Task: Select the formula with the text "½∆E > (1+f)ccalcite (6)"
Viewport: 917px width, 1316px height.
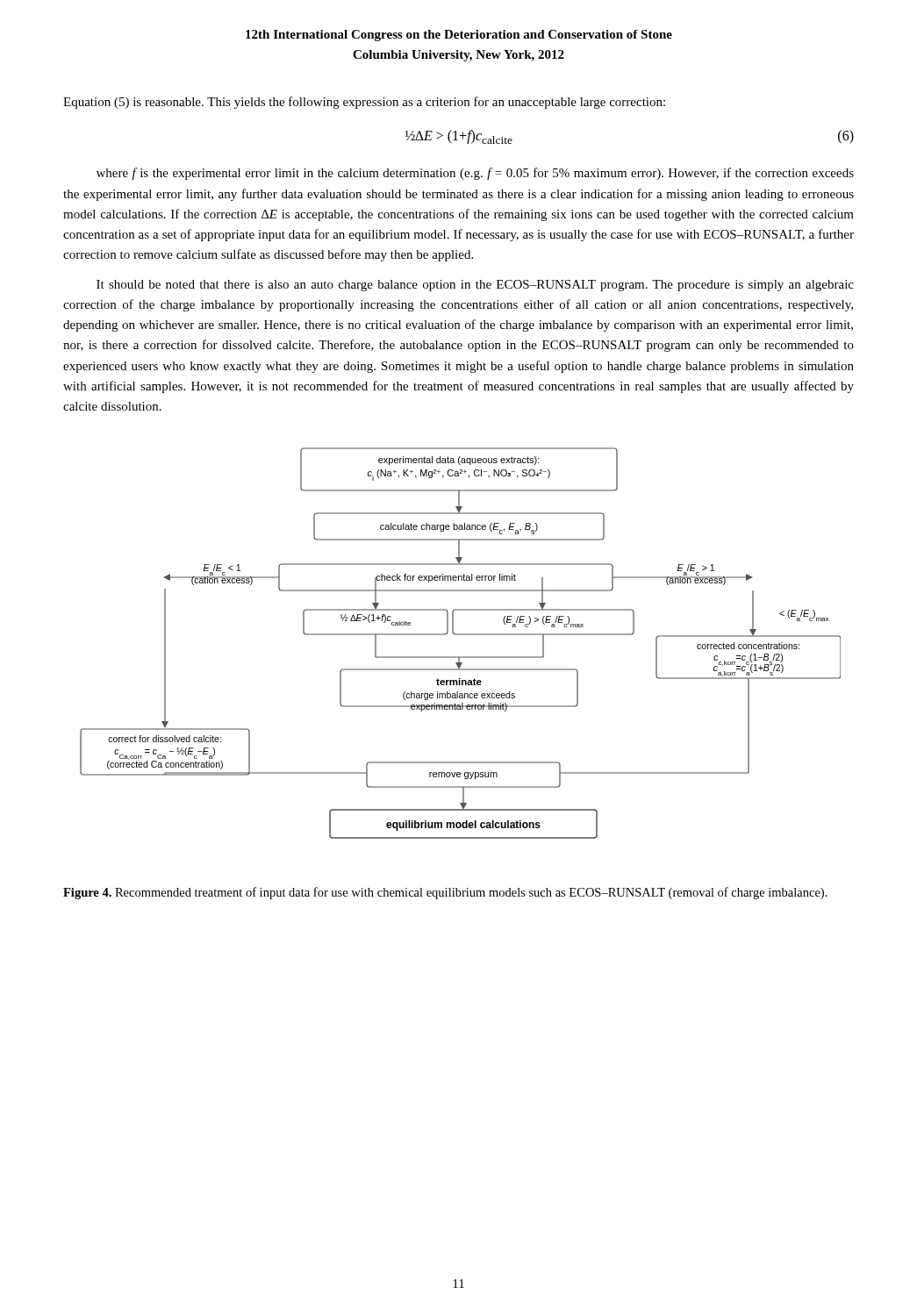Action: (455, 136)
